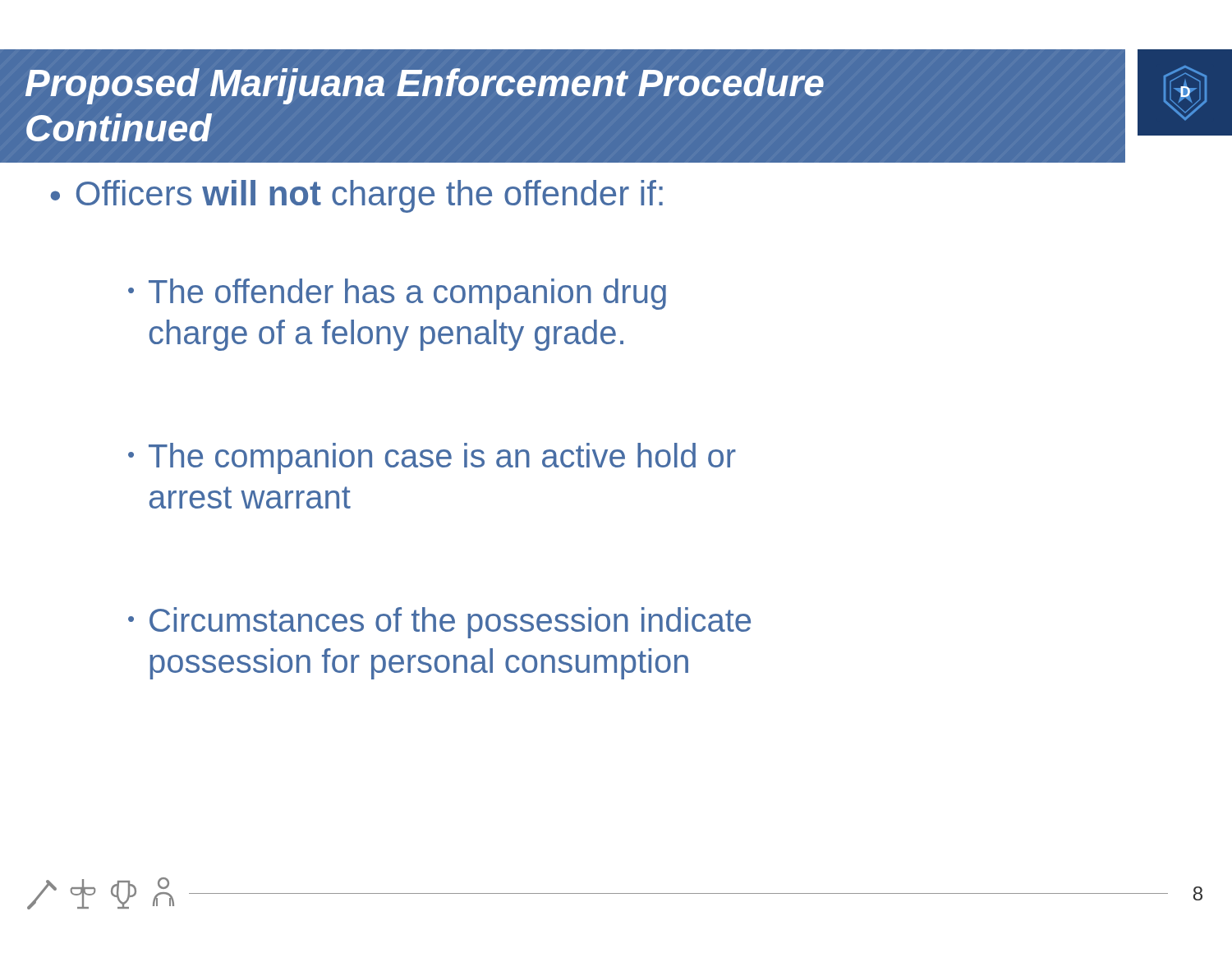The height and width of the screenshot is (953, 1232).
Task: Select the logo
Action: pos(1185,92)
